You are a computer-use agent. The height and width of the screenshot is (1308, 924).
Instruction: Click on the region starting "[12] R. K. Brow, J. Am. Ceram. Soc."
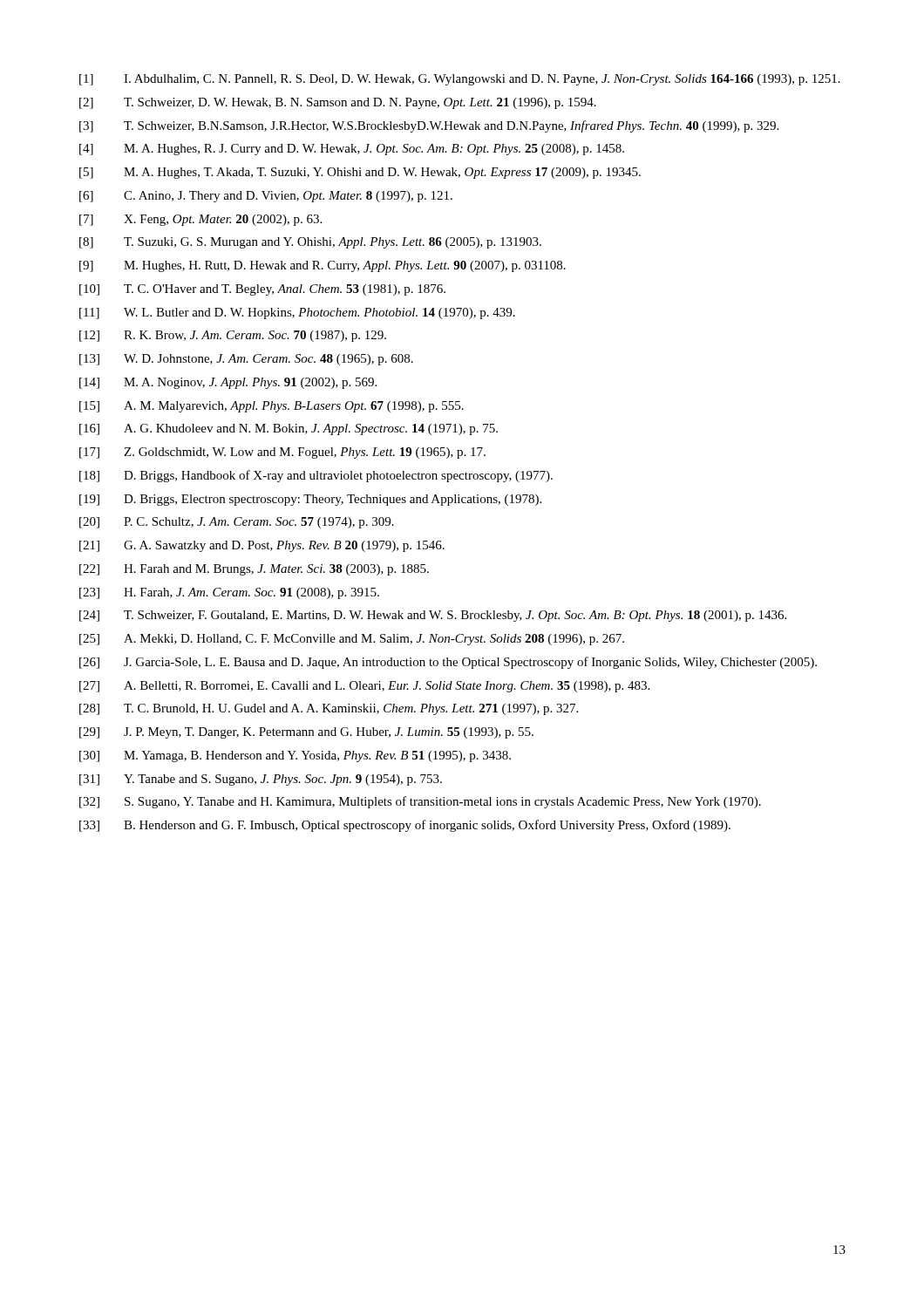(x=233, y=336)
